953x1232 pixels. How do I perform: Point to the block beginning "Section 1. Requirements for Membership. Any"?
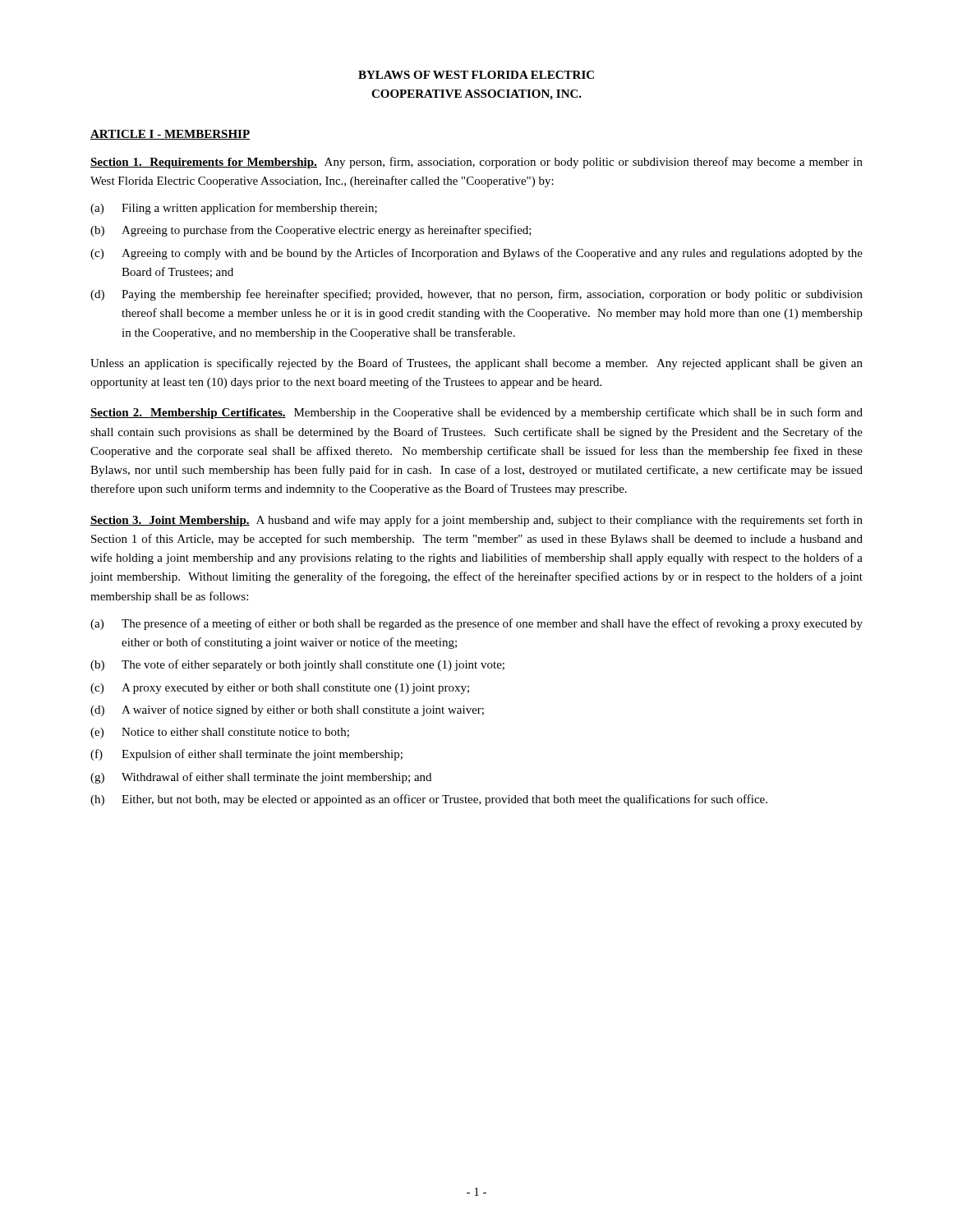click(476, 171)
